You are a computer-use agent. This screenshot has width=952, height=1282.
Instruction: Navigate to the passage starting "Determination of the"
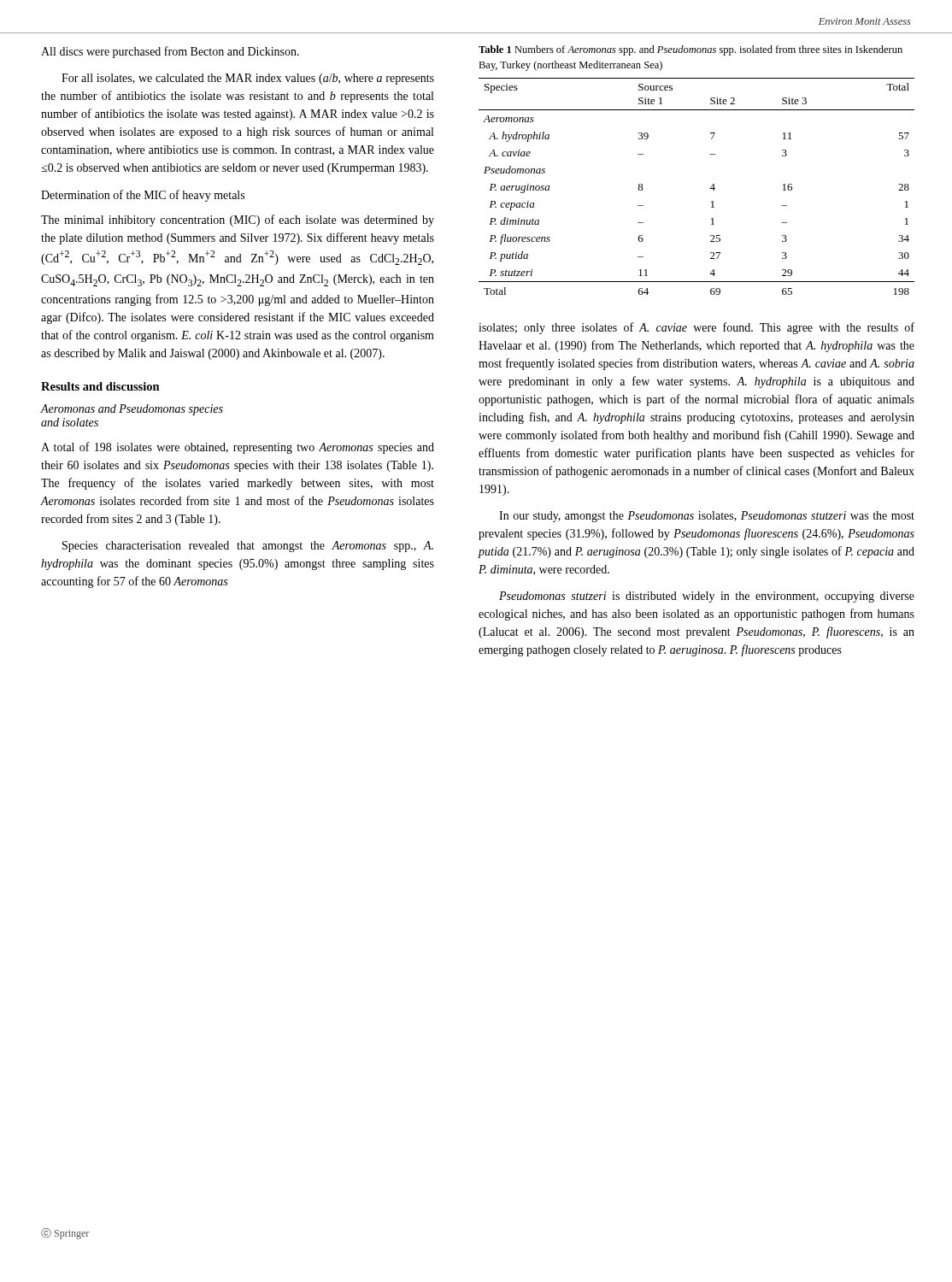143,195
